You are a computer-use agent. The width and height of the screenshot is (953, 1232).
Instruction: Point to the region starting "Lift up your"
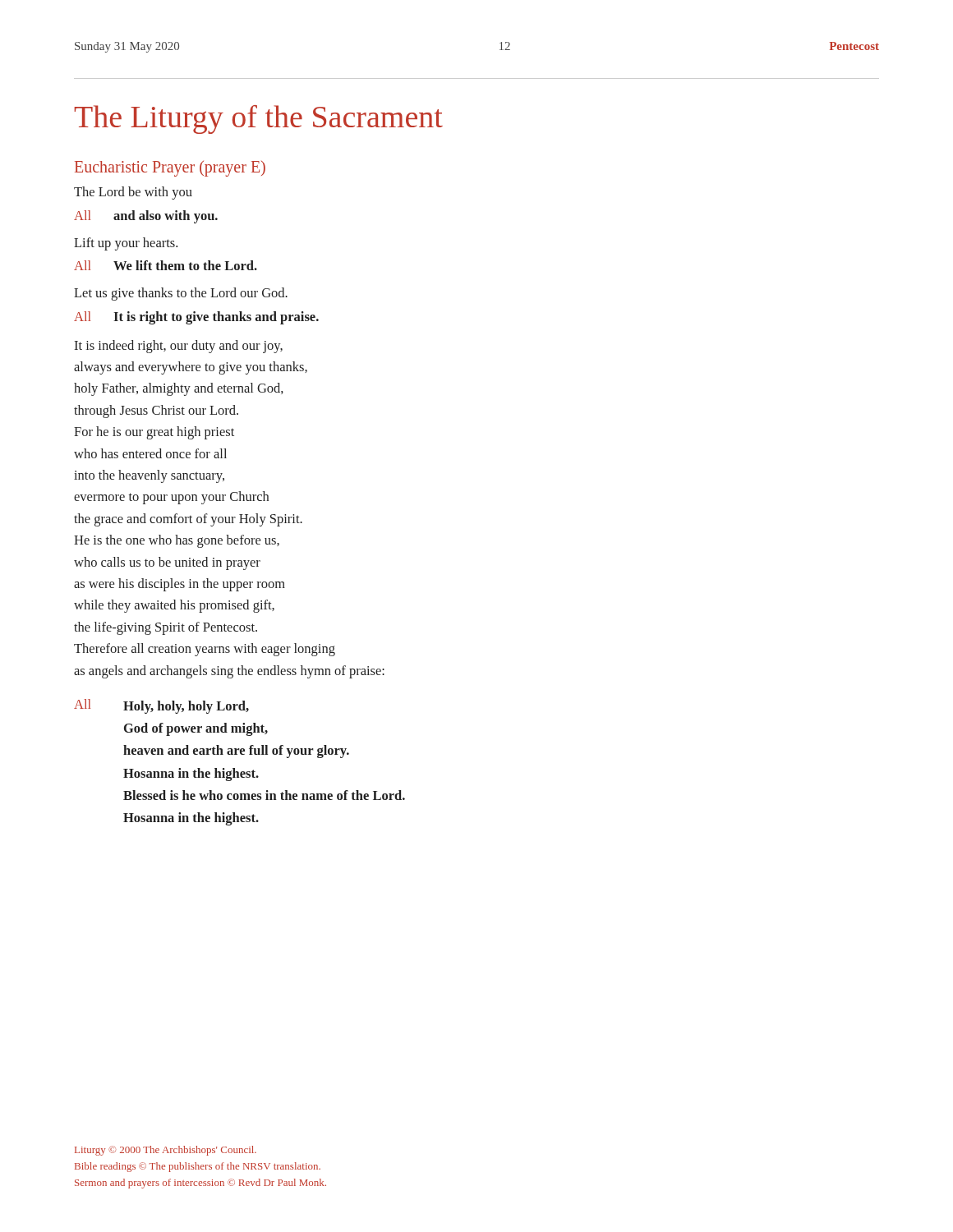click(x=126, y=242)
